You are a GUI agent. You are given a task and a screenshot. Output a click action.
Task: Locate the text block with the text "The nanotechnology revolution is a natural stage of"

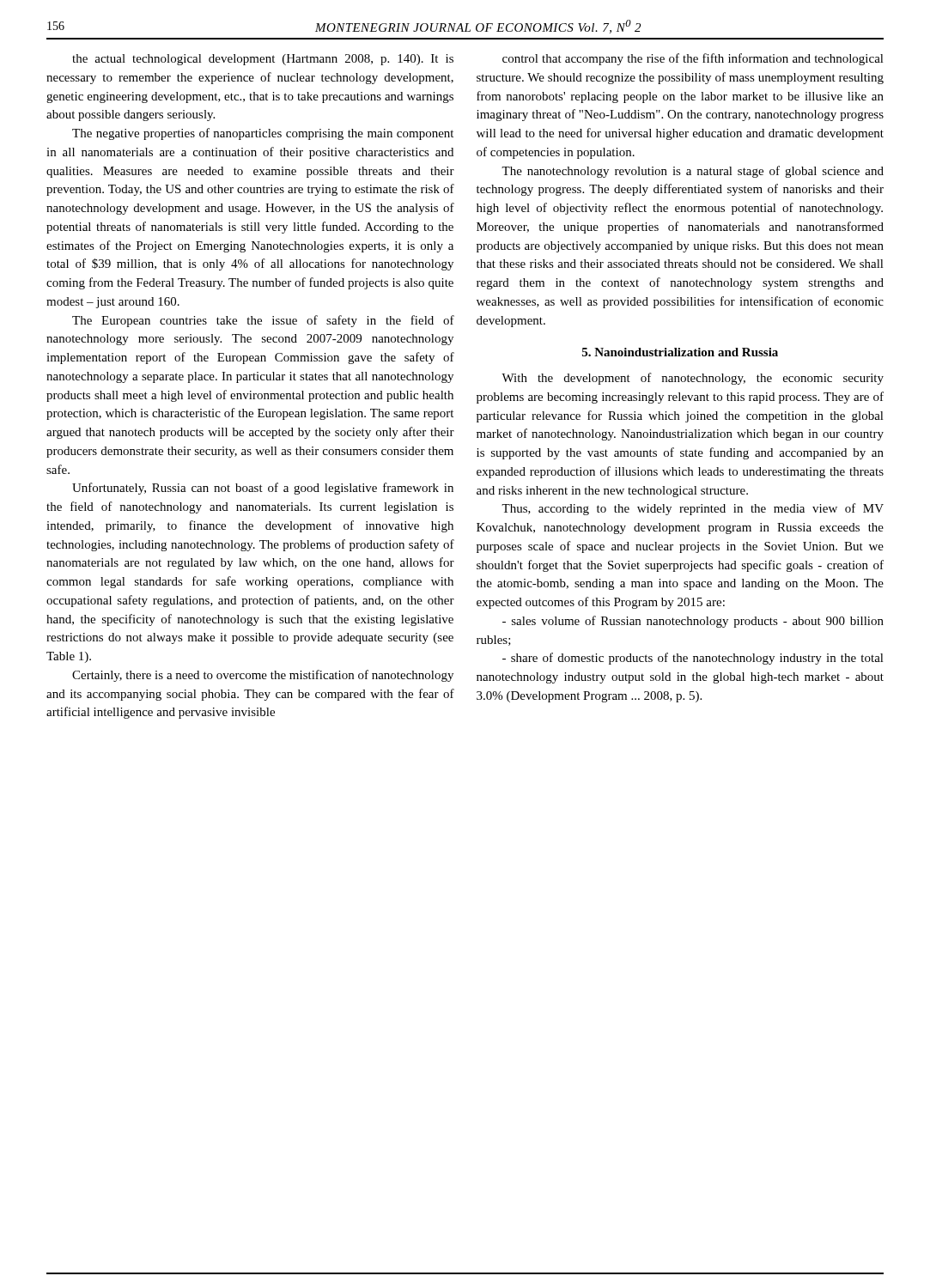(x=680, y=246)
